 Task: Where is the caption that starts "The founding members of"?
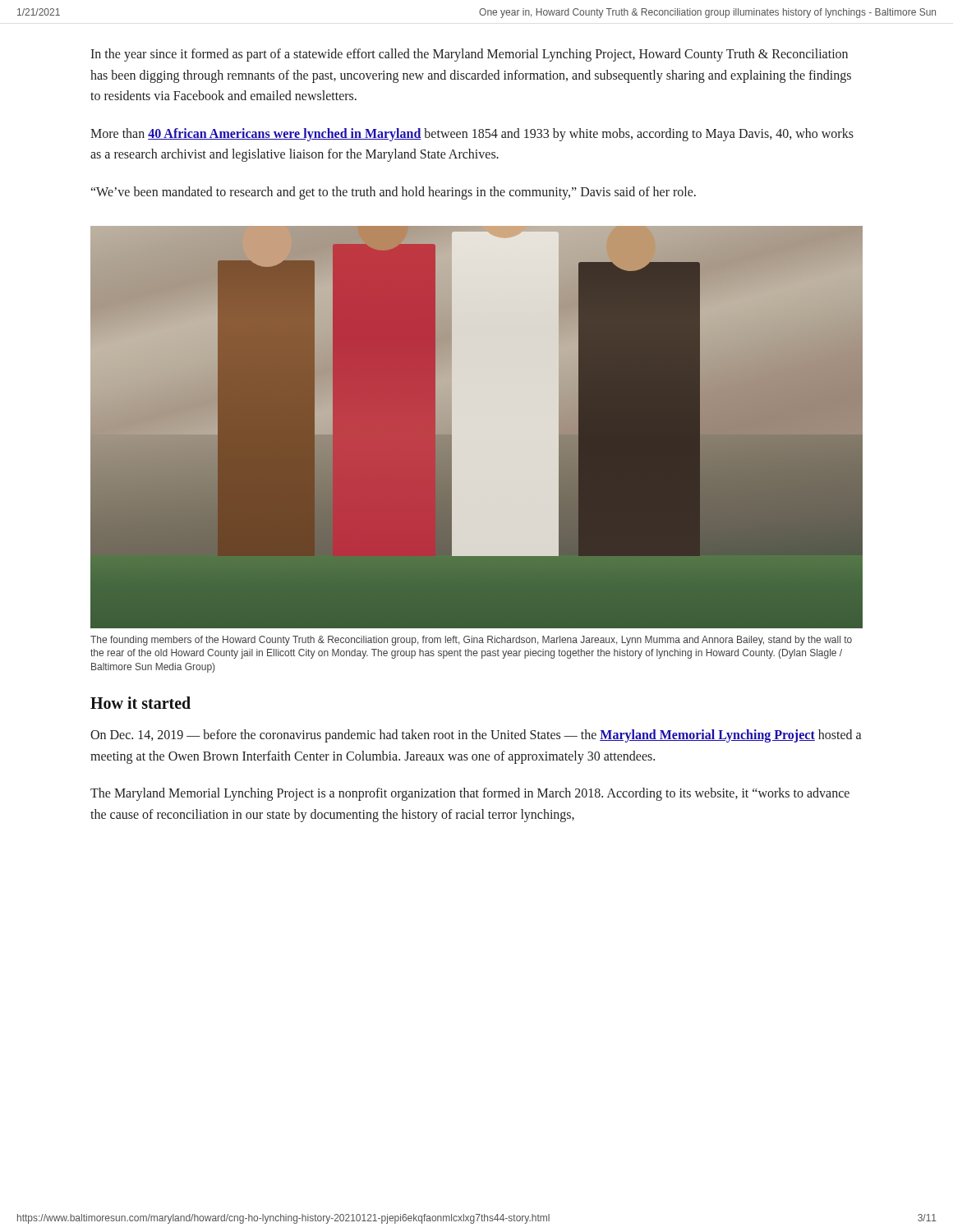(x=471, y=653)
